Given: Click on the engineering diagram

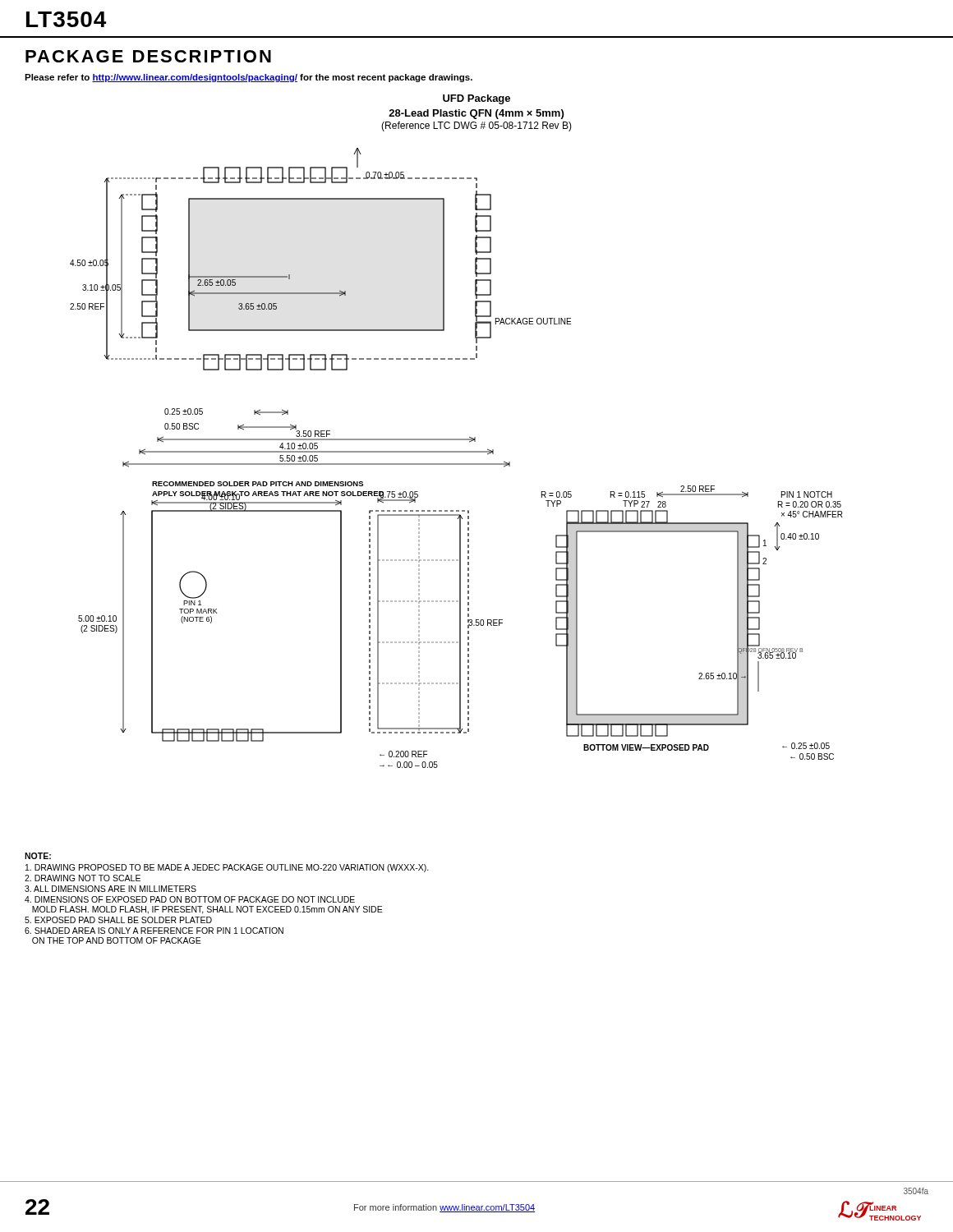Looking at the screenshot, I should (476, 490).
